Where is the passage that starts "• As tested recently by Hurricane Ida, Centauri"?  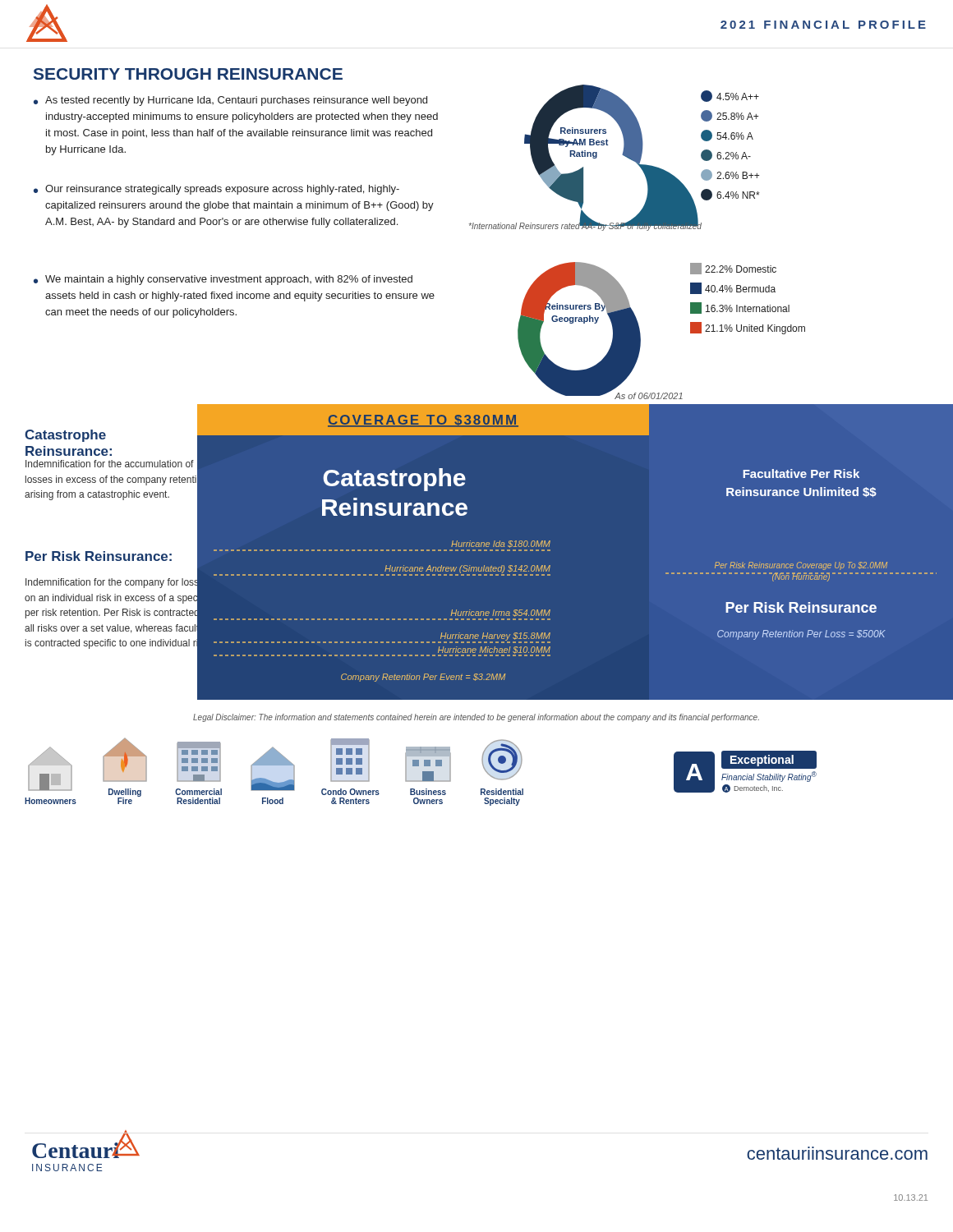click(238, 125)
